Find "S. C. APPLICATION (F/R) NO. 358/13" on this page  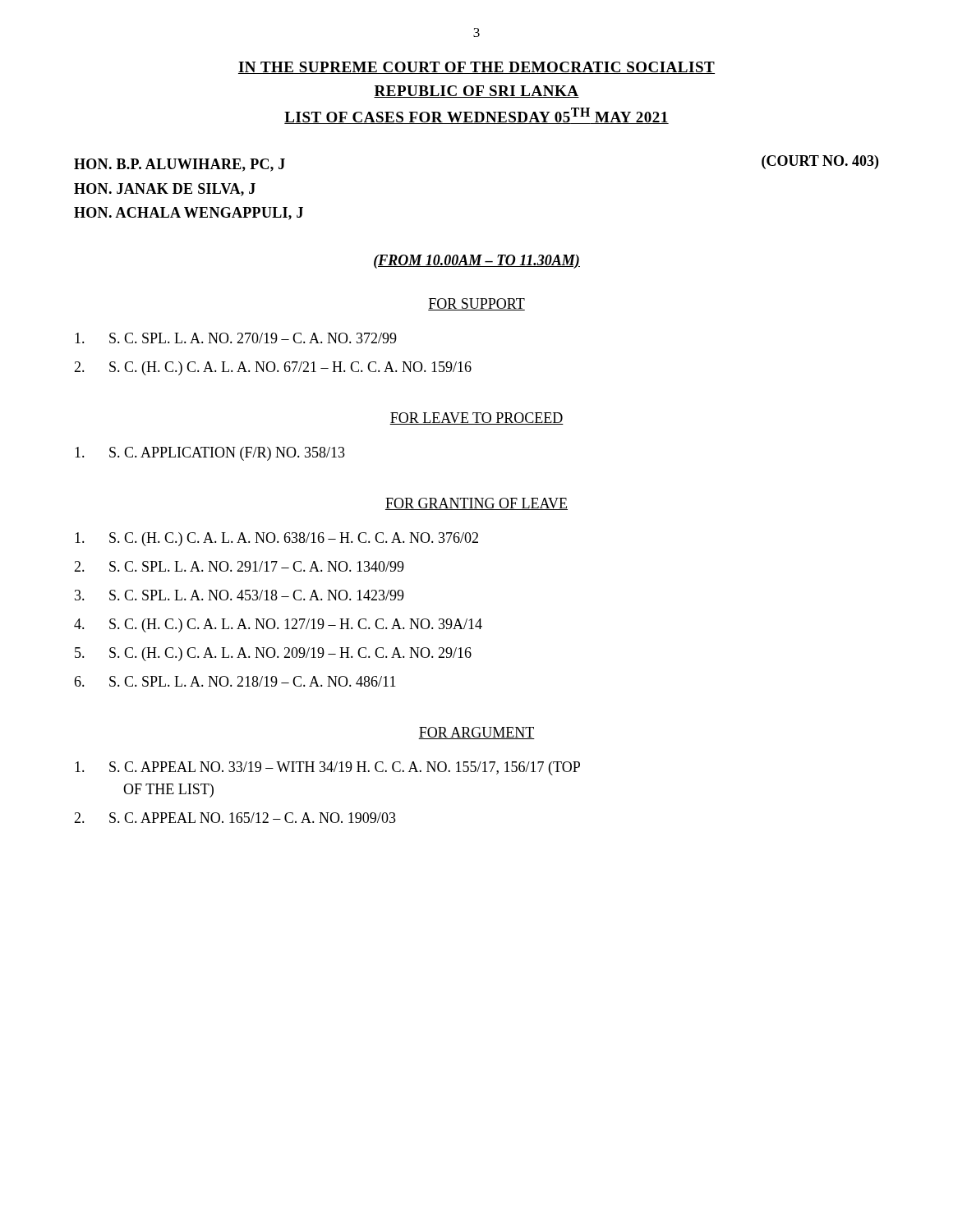click(210, 454)
